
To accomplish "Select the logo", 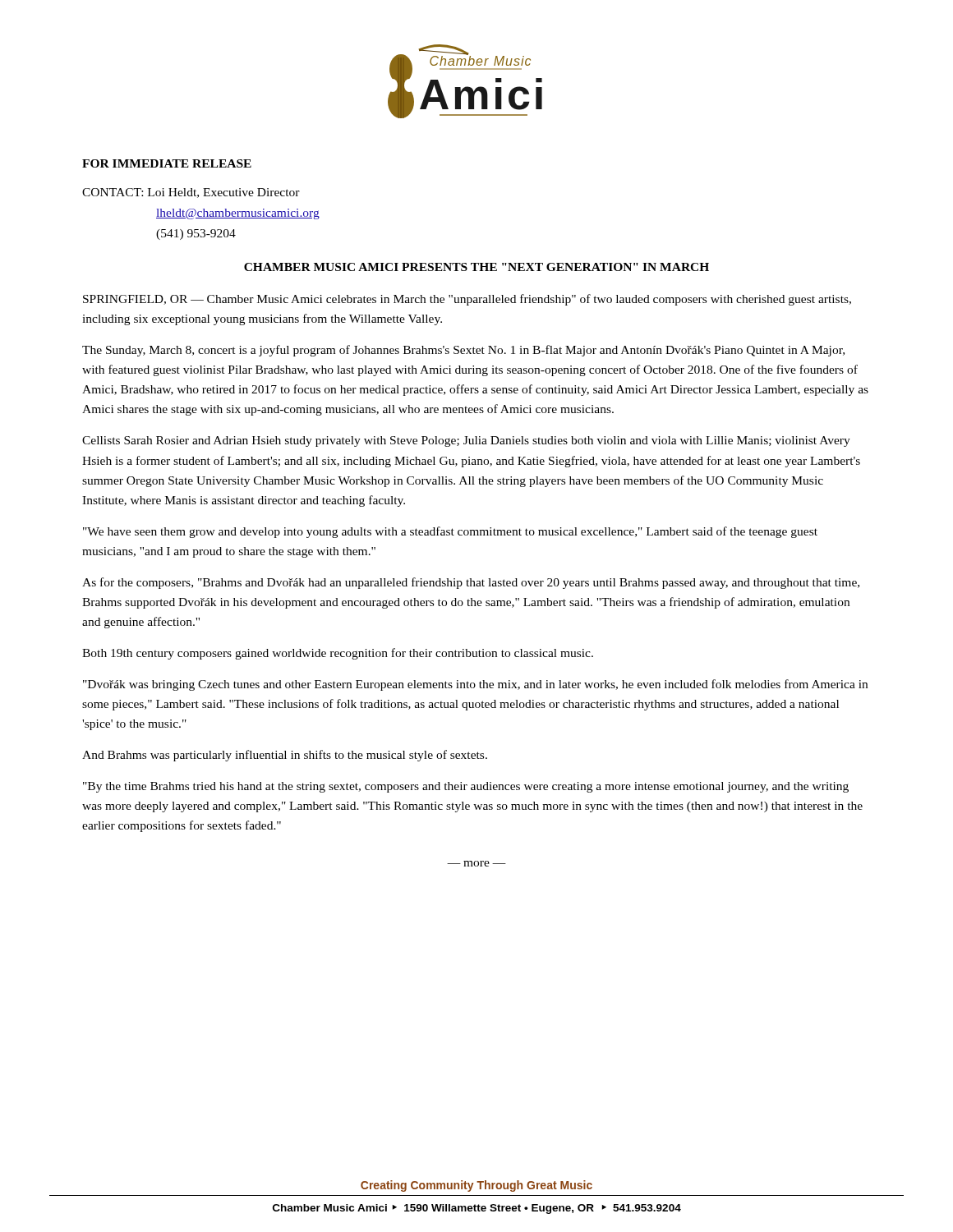I will pos(476,74).
